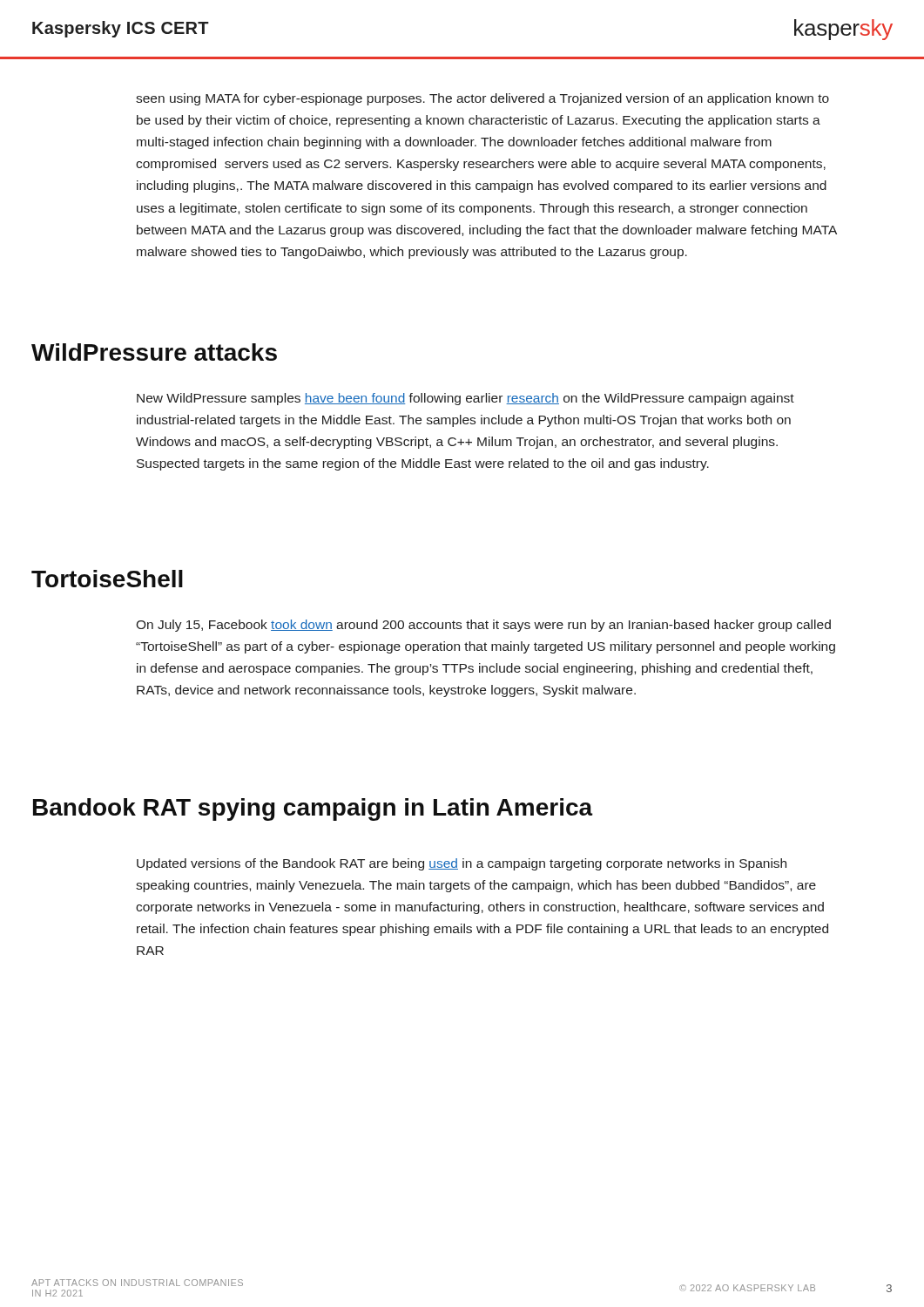This screenshot has height=1307, width=924.
Task: Point to the block beginning "On July 15, Facebook"
Action: 486,657
